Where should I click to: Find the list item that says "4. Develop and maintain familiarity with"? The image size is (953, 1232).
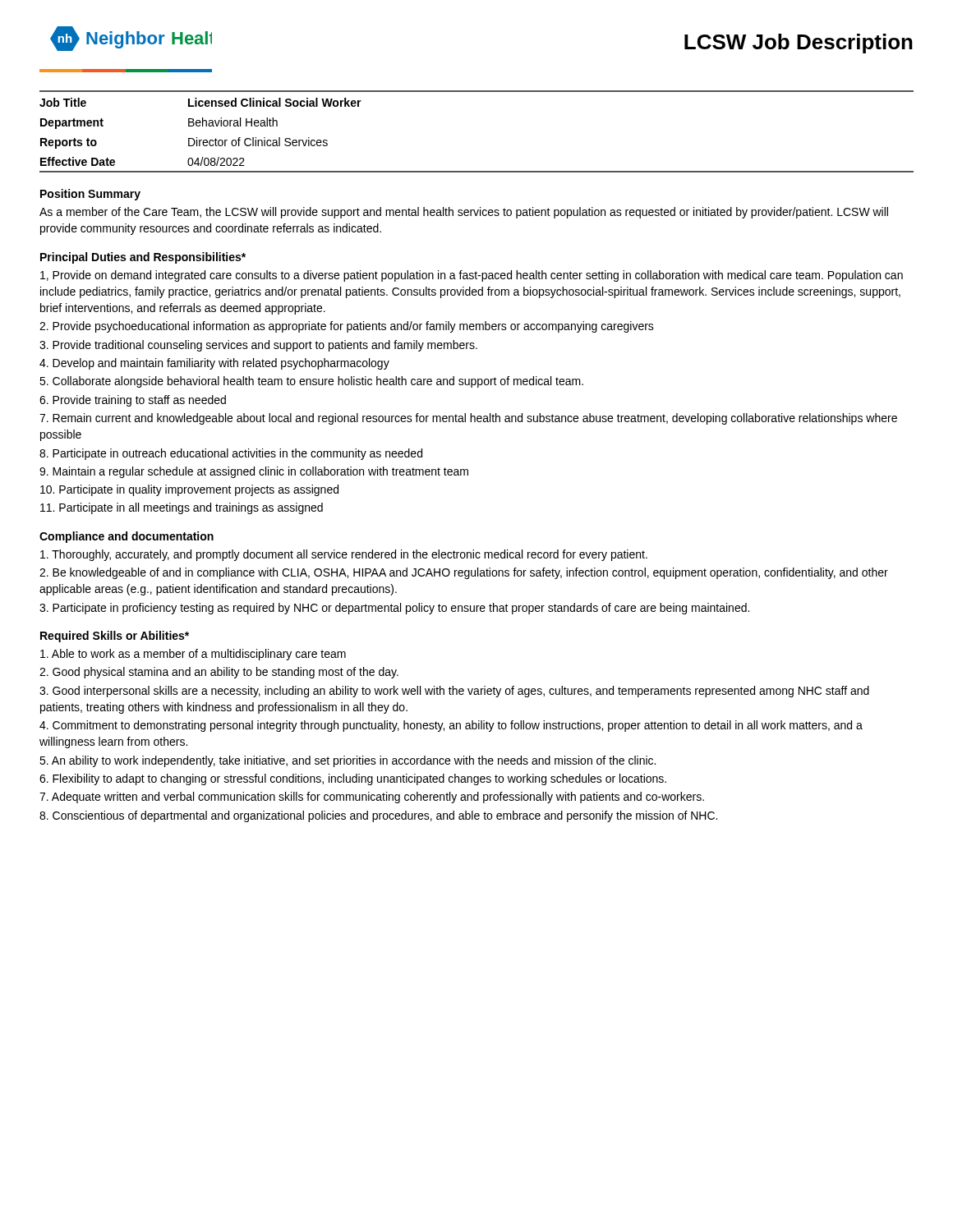click(x=214, y=363)
